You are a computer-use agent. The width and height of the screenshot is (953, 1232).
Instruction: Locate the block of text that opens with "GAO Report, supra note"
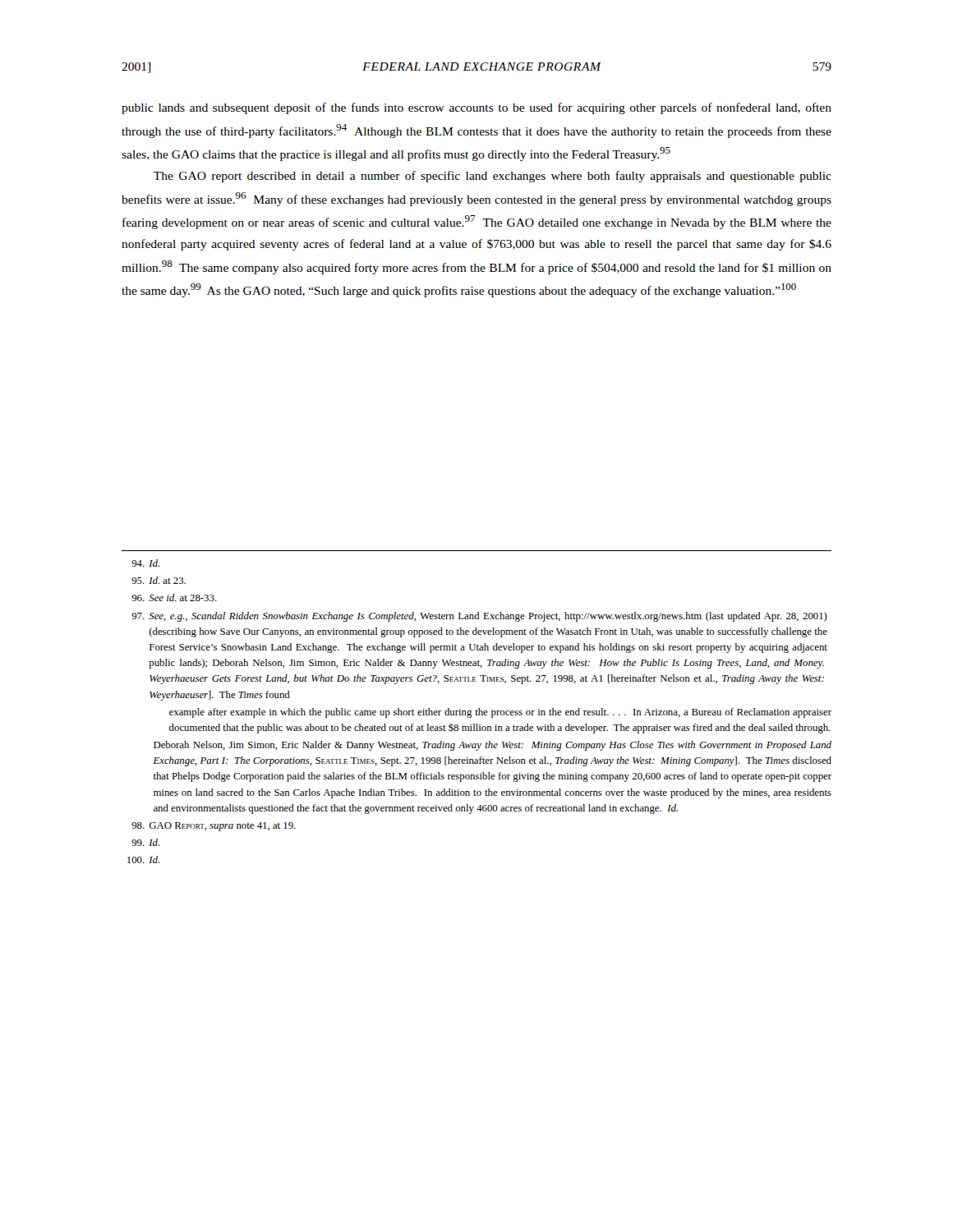tap(214, 827)
